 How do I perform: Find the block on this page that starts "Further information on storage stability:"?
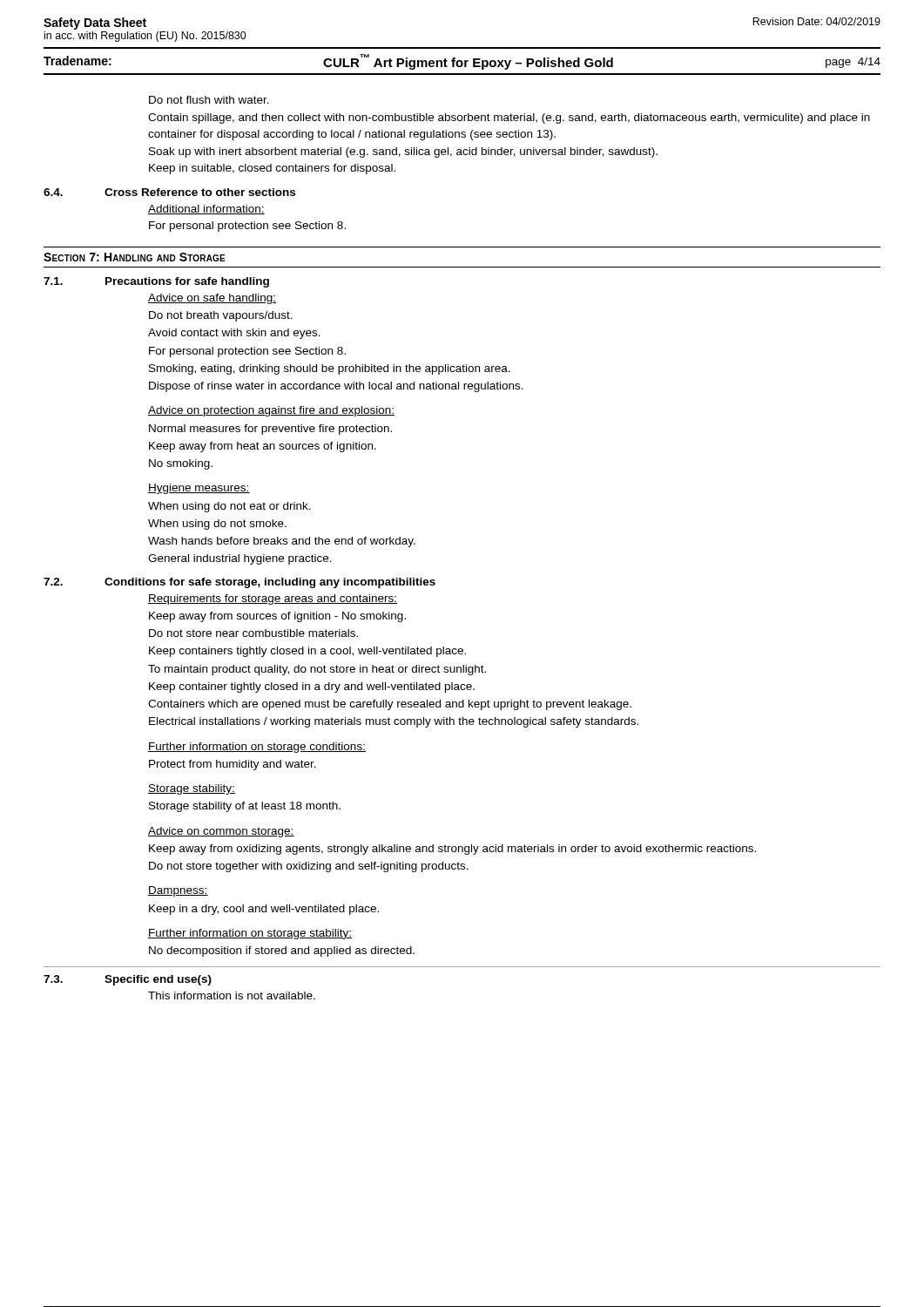point(282,941)
